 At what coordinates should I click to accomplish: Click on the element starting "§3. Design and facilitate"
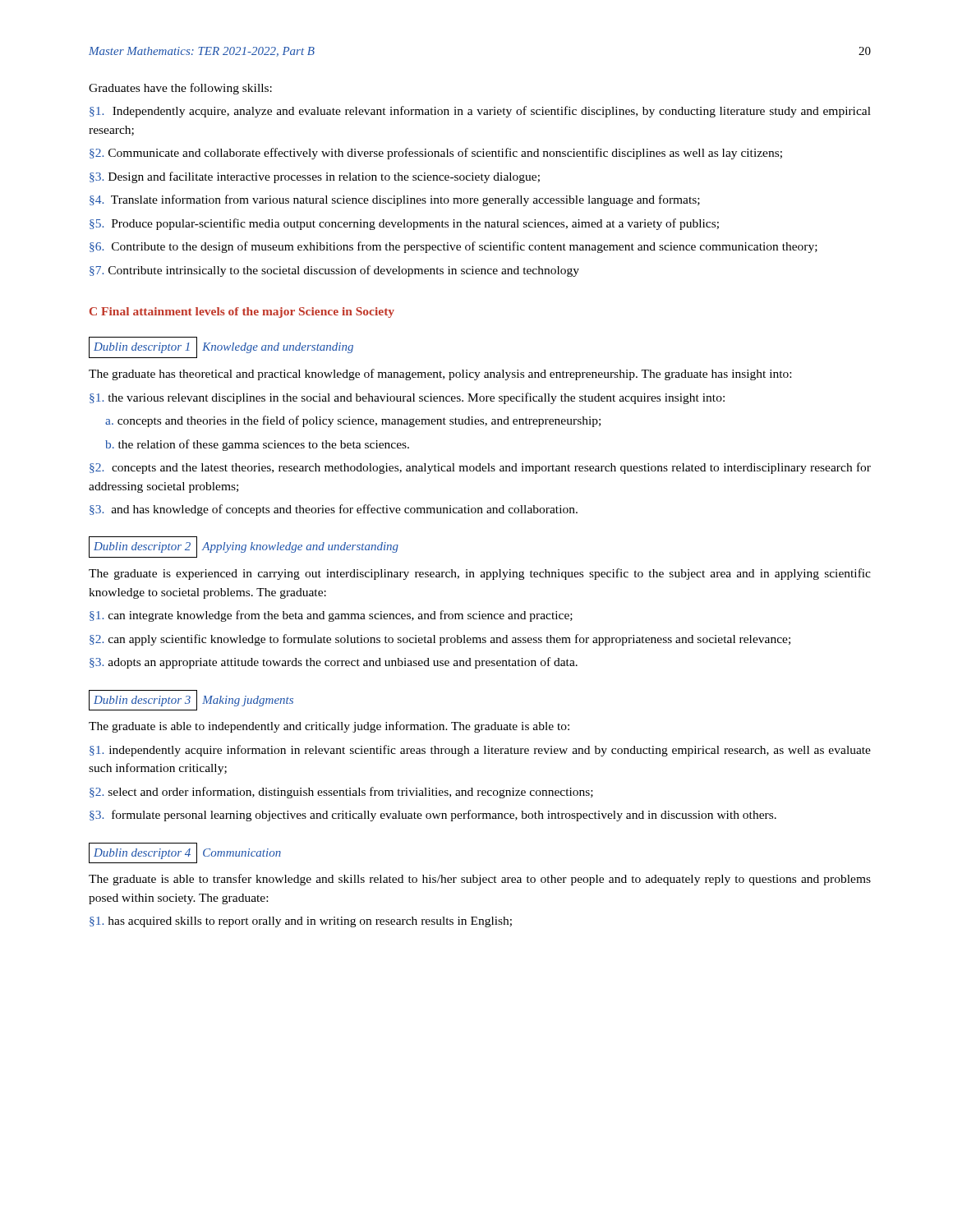click(x=480, y=176)
